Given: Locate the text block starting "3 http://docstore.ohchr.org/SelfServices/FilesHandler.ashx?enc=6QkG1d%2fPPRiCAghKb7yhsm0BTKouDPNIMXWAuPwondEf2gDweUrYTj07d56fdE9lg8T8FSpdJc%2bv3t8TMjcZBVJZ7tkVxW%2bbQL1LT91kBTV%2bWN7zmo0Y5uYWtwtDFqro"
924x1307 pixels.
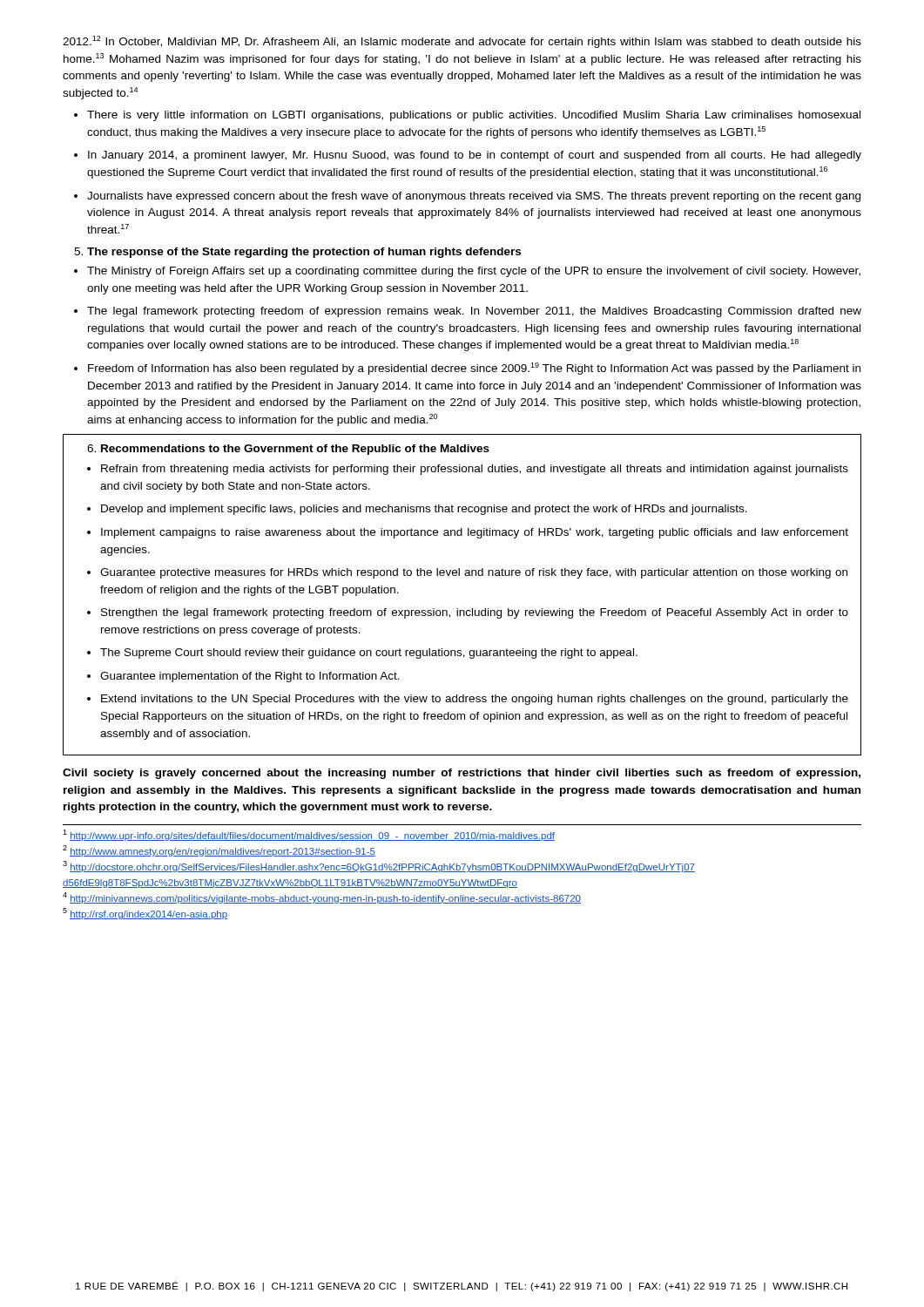Looking at the screenshot, I should pos(379,874).
